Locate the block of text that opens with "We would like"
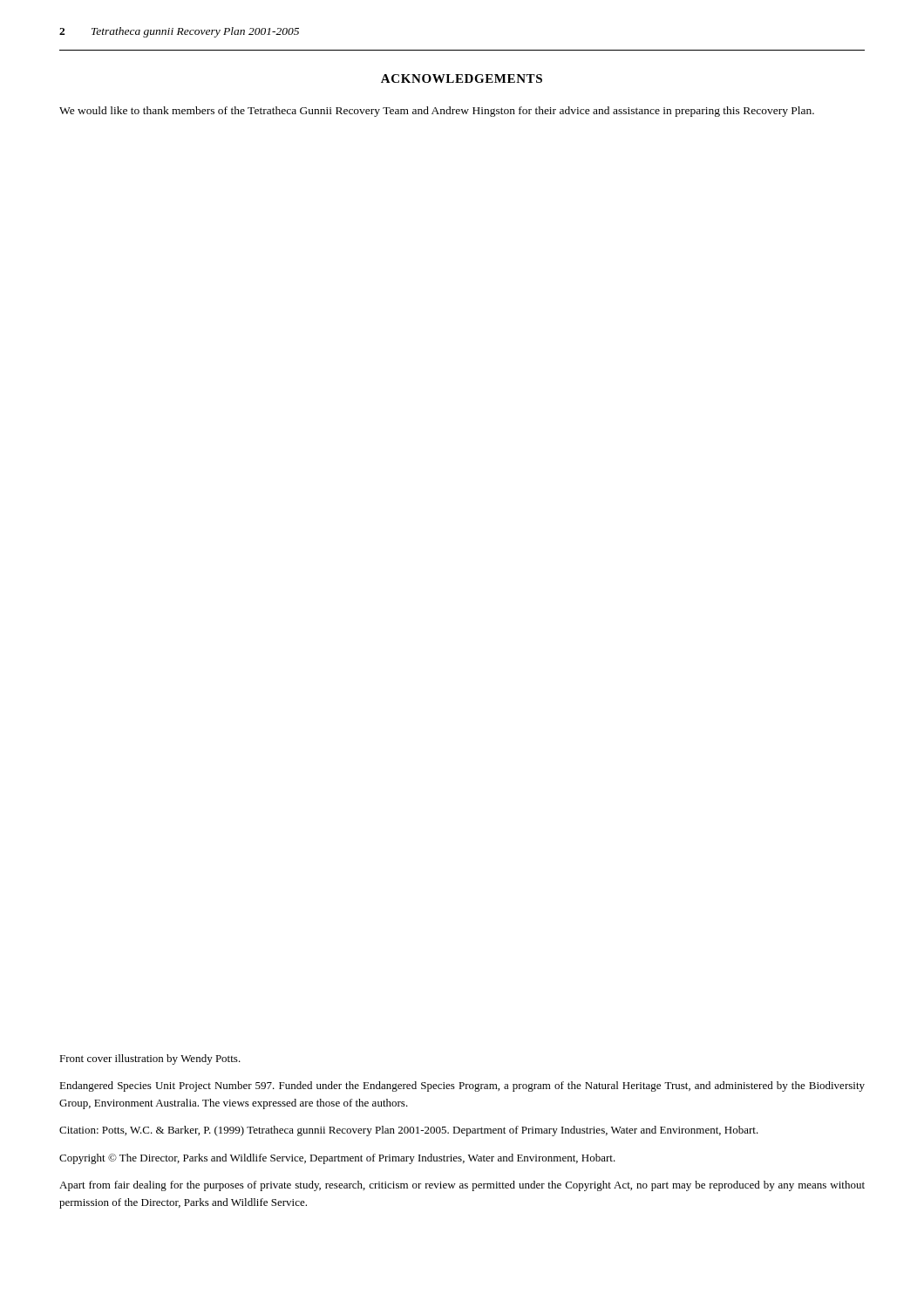This screenshot has height=1308, width=924. point(437,110)
